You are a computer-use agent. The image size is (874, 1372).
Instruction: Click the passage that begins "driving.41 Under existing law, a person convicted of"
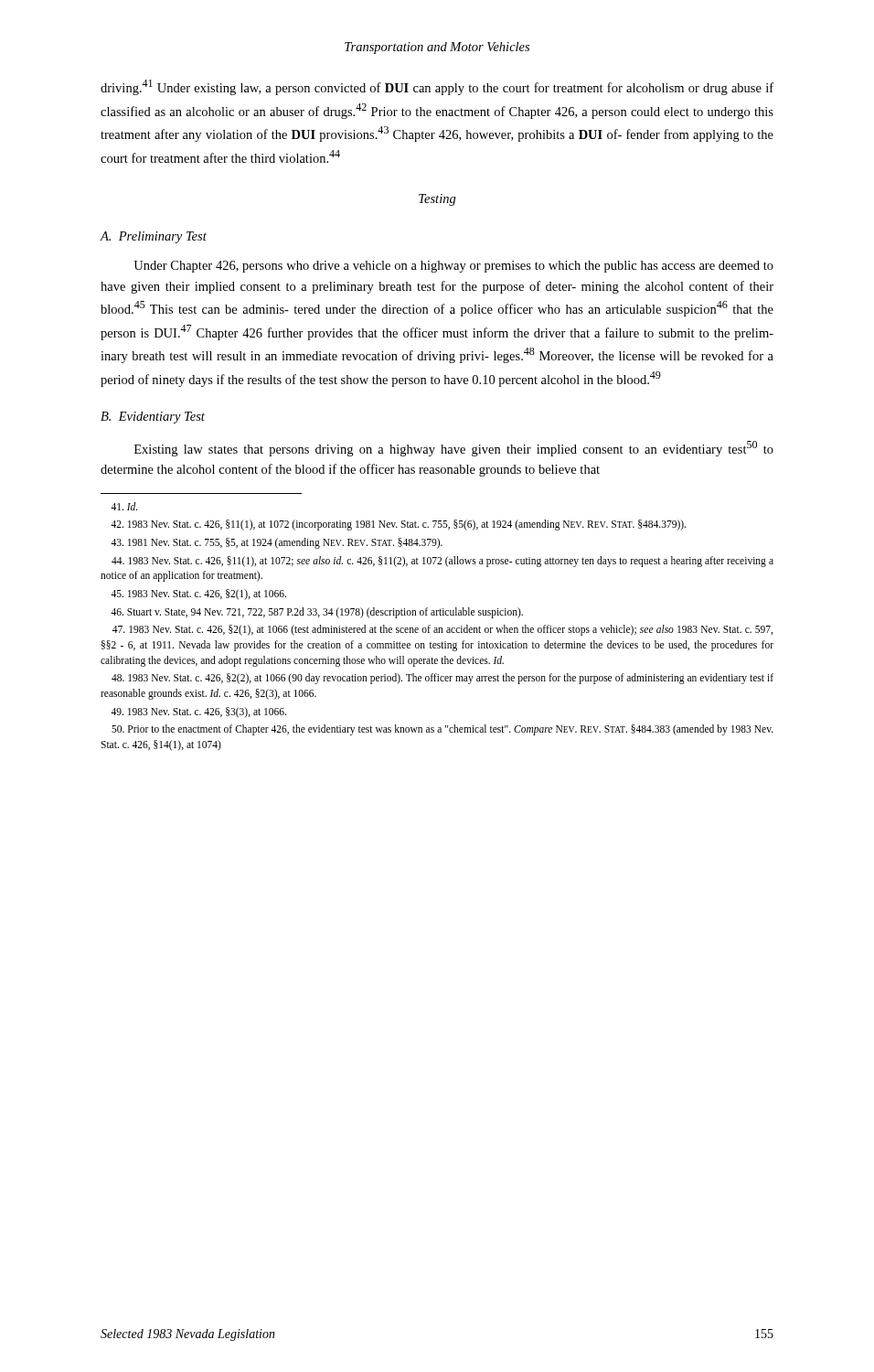[x=437, y=121]
